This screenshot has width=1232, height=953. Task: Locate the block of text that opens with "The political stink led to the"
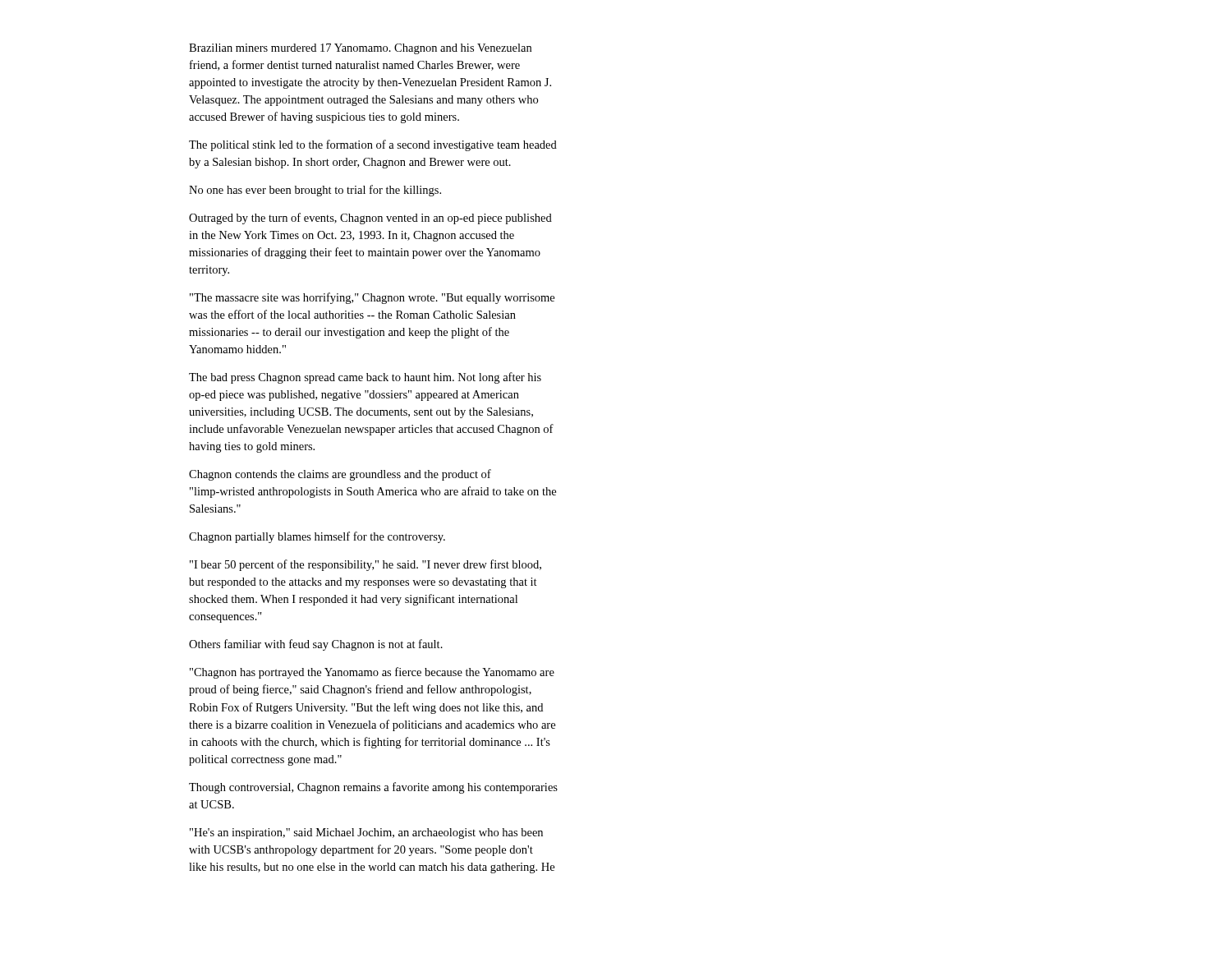coord(373,153)
